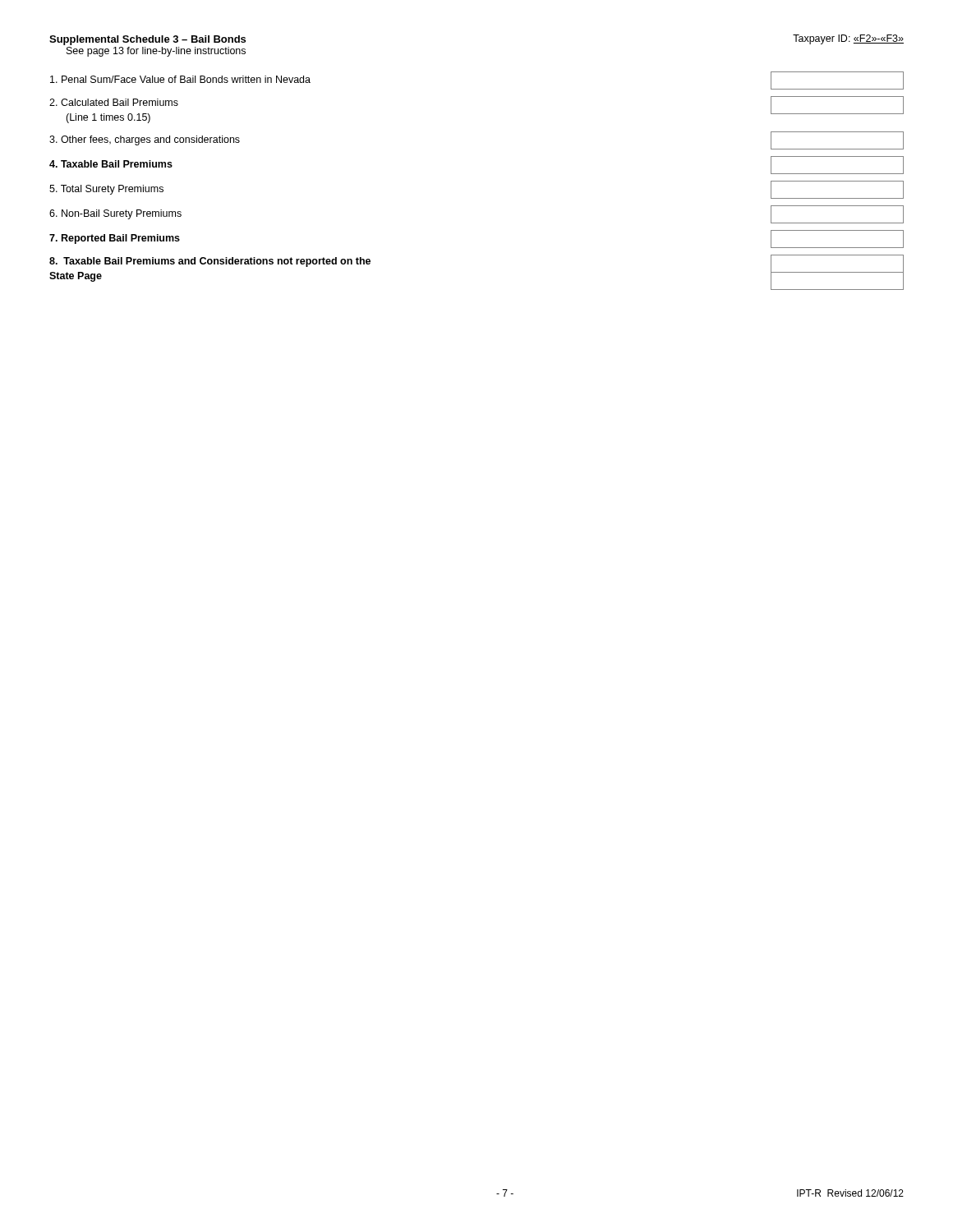Viewport: 953px width, 1232px height.
Task: Select the region starting "6. Non-Bail Surety Premiums"
Action: coord(106,213)
